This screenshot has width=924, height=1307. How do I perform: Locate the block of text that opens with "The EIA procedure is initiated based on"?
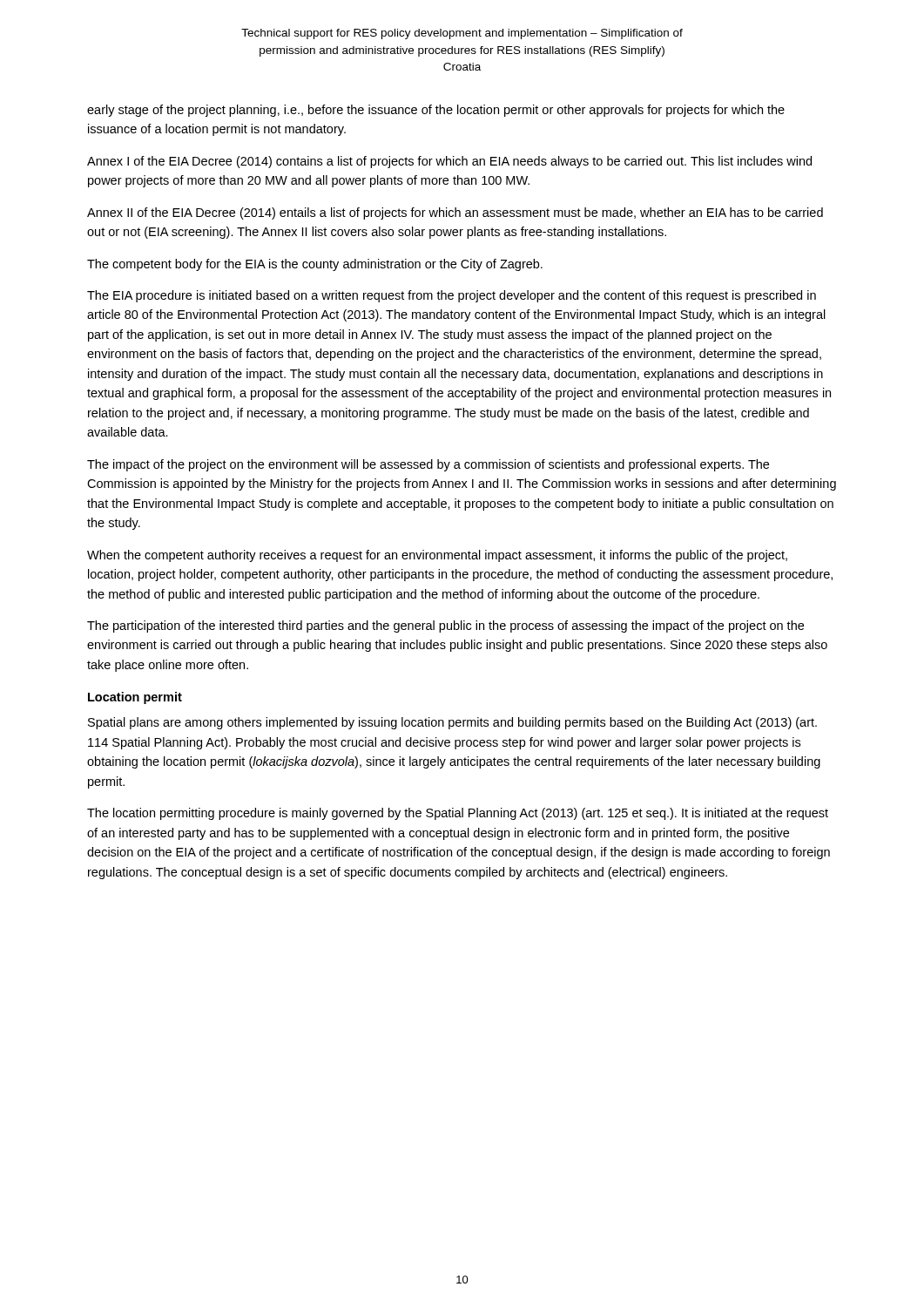460,364
